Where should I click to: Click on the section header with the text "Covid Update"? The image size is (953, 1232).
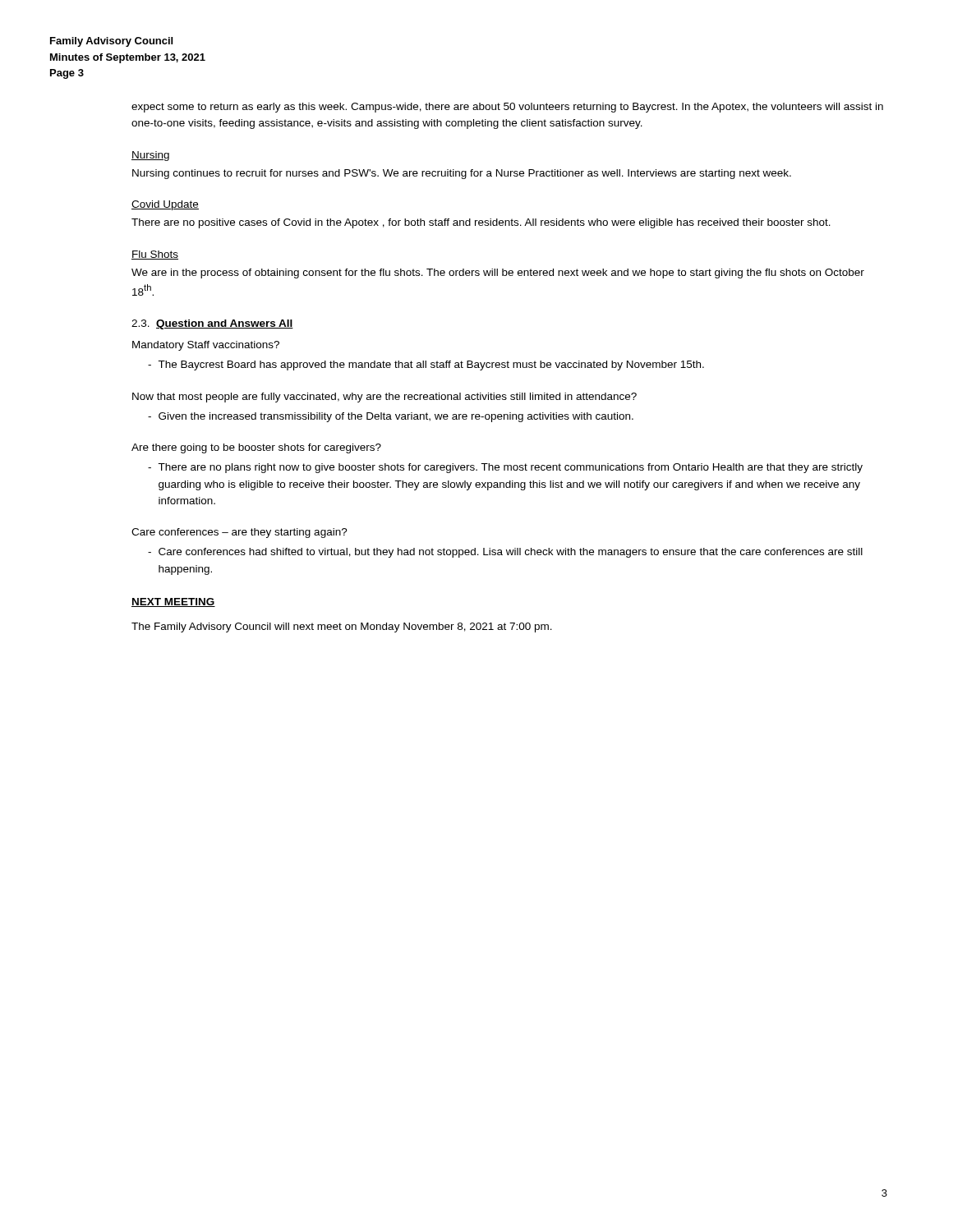[x=165, y=204]
